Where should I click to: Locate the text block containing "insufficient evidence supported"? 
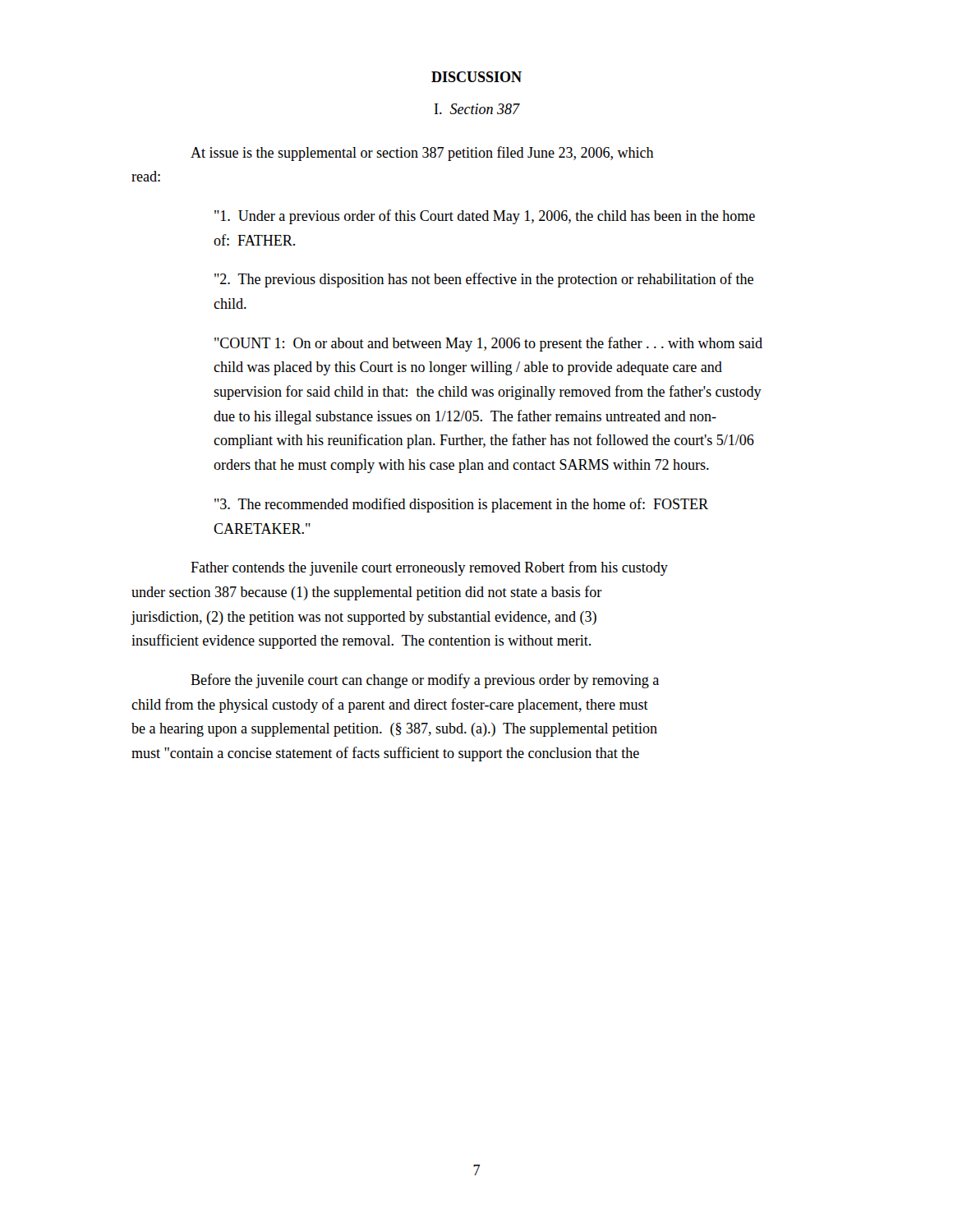[362, 641]
